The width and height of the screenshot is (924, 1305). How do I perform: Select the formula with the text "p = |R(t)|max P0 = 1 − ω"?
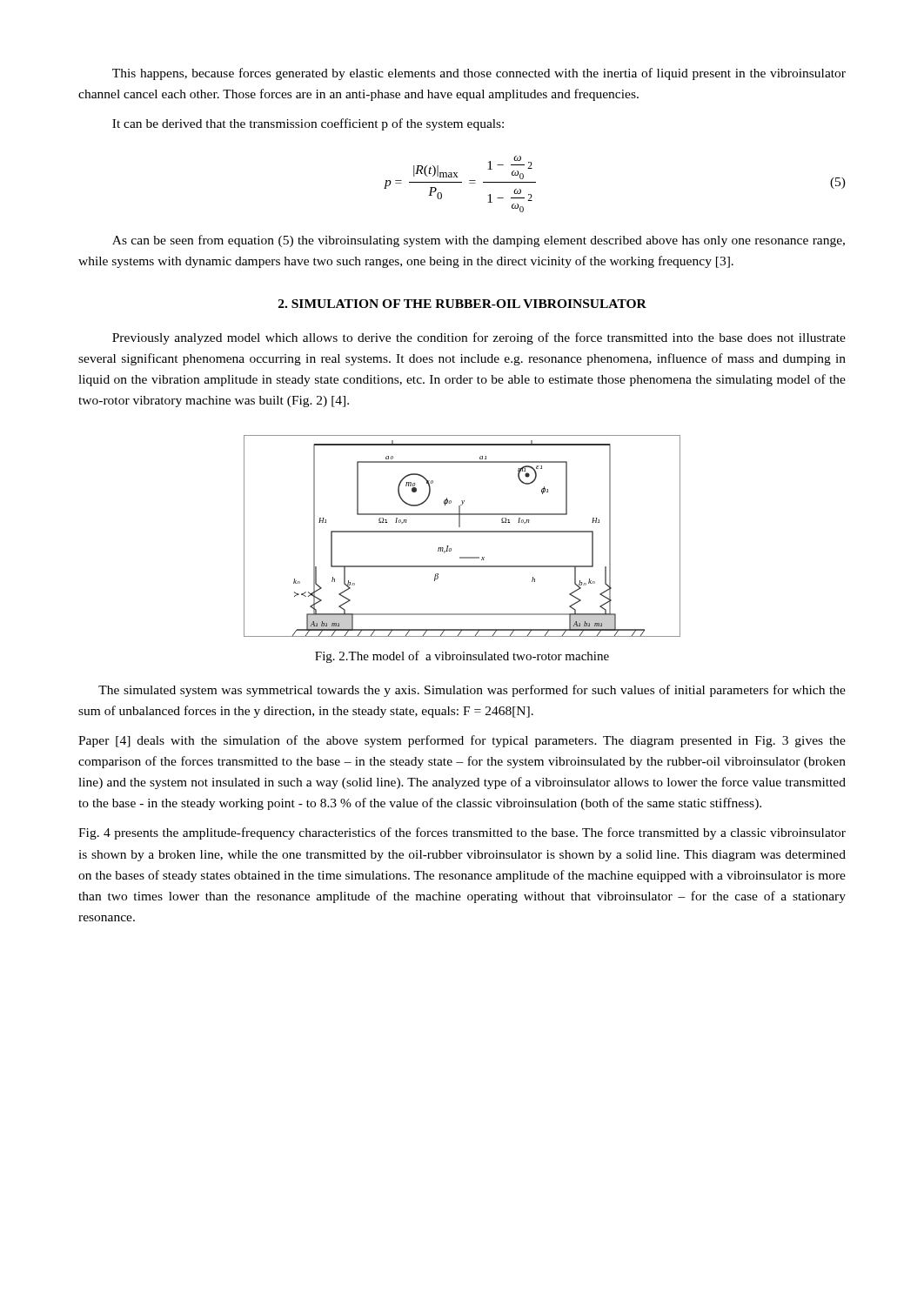(435, 182)
